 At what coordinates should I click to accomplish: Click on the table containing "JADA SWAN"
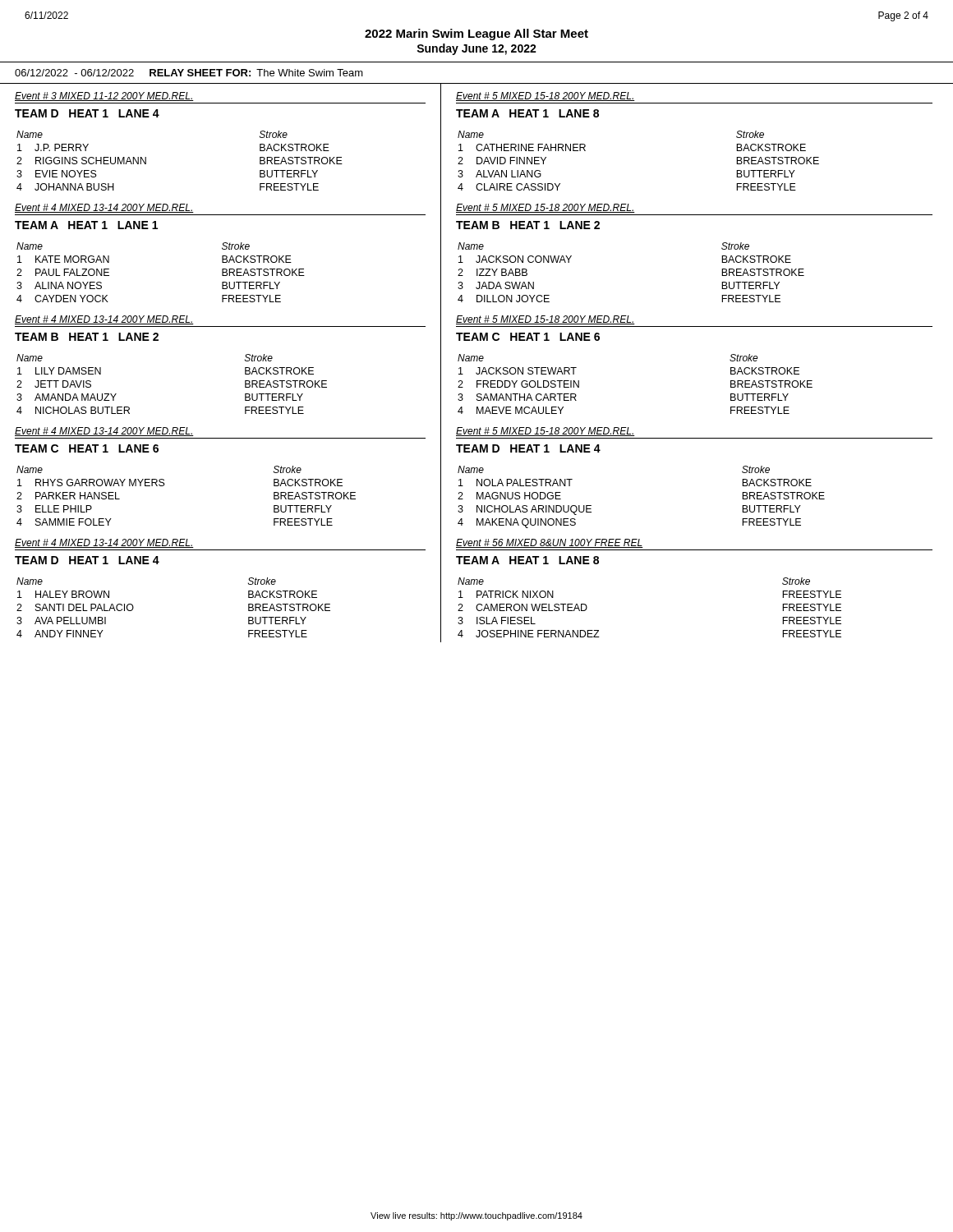click(x=694, y=273)
